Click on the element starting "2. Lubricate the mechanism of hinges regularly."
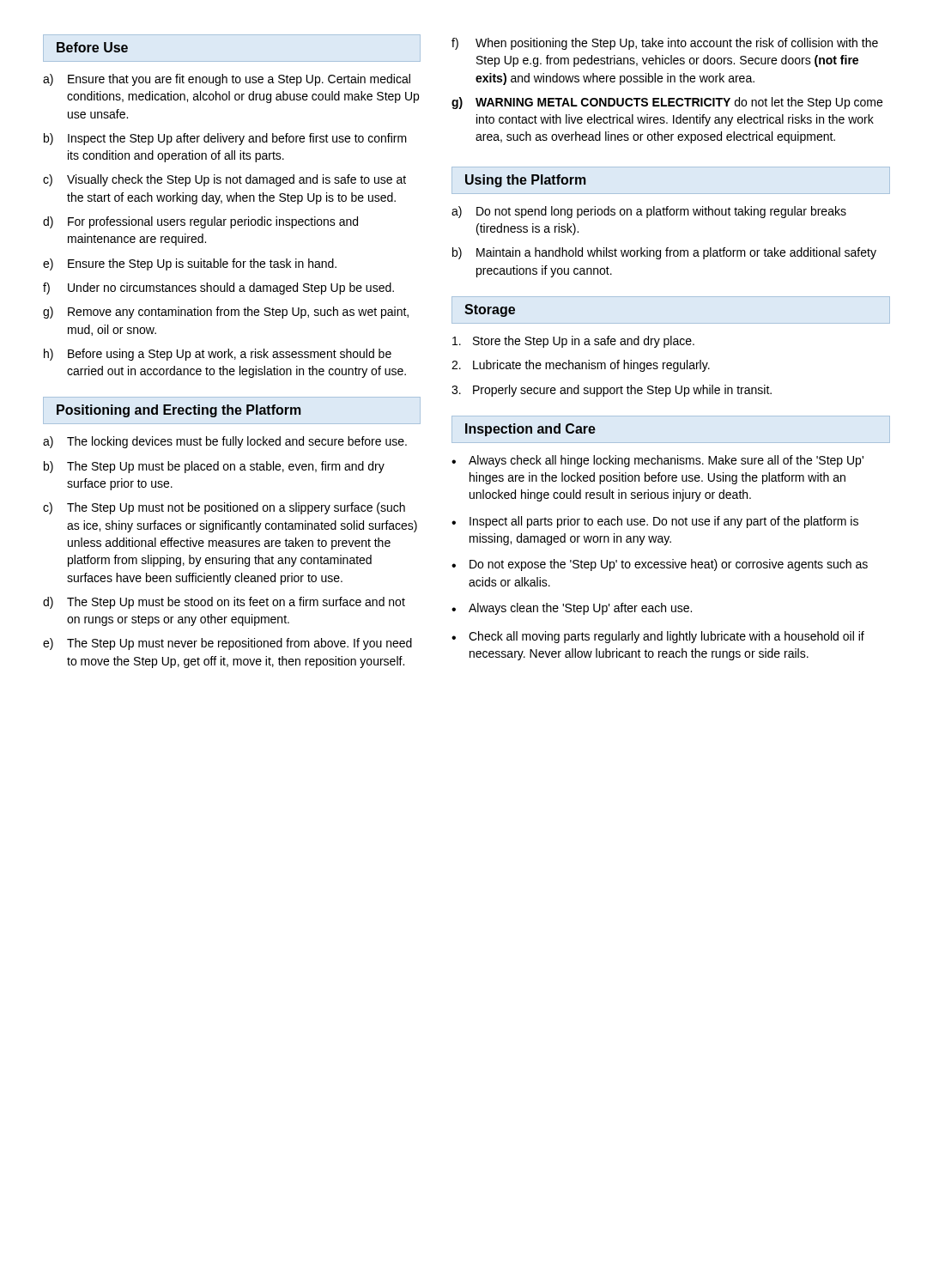This screenshot has width=933, height=1288. 671,365
